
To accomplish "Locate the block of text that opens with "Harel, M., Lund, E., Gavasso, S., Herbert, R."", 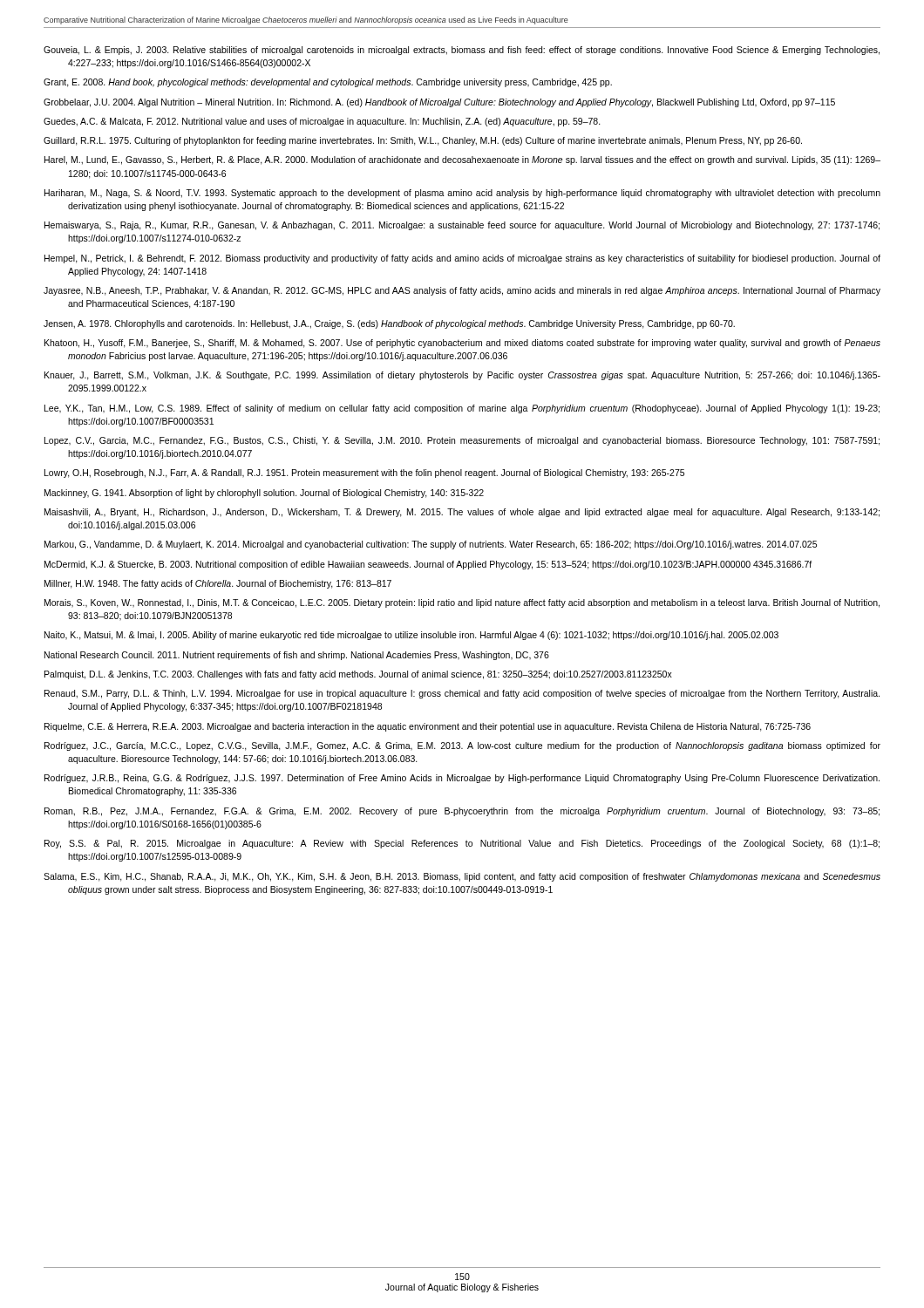I will [462, 167].
